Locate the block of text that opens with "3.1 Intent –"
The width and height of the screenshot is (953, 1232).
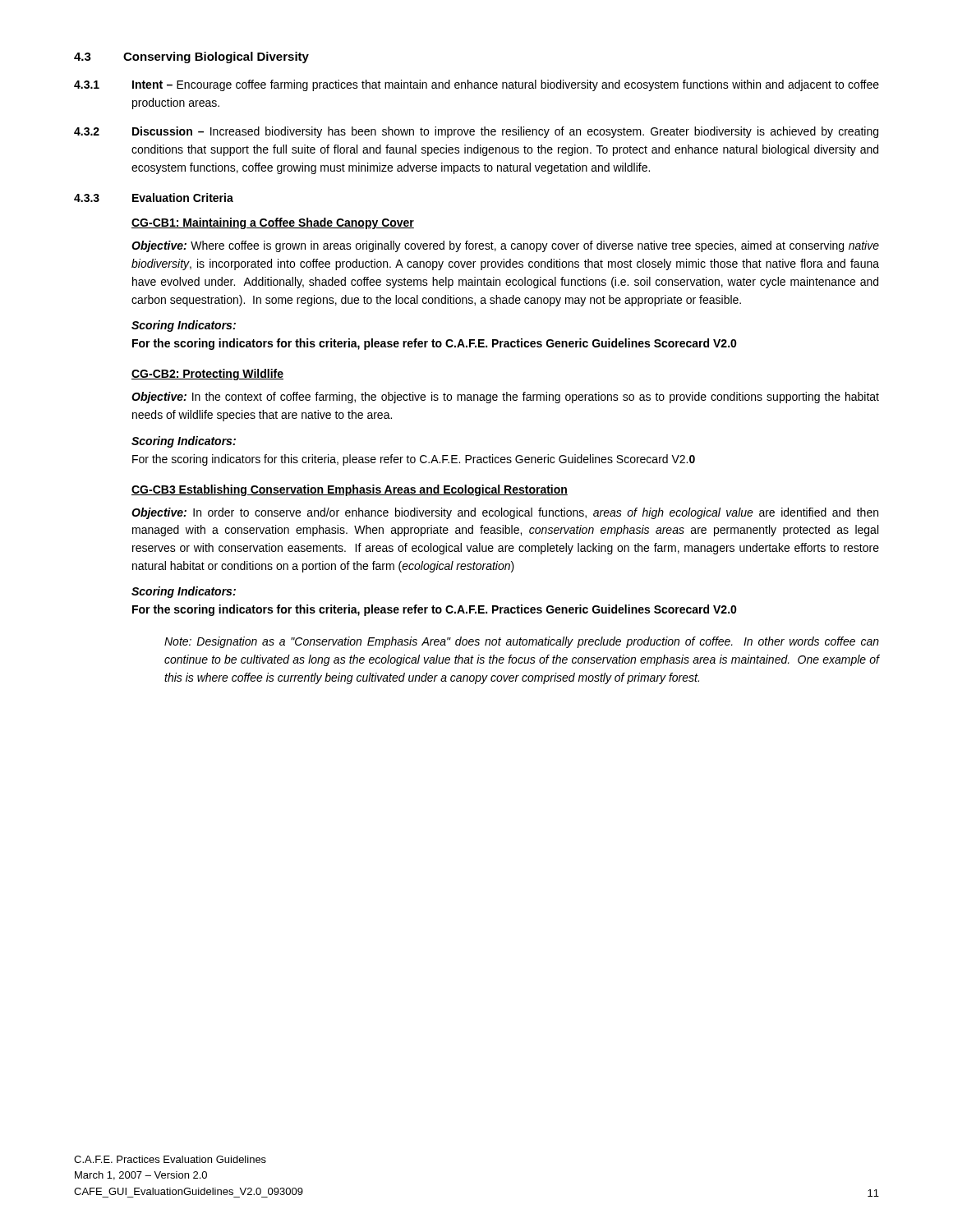click(x=476, y=94)
